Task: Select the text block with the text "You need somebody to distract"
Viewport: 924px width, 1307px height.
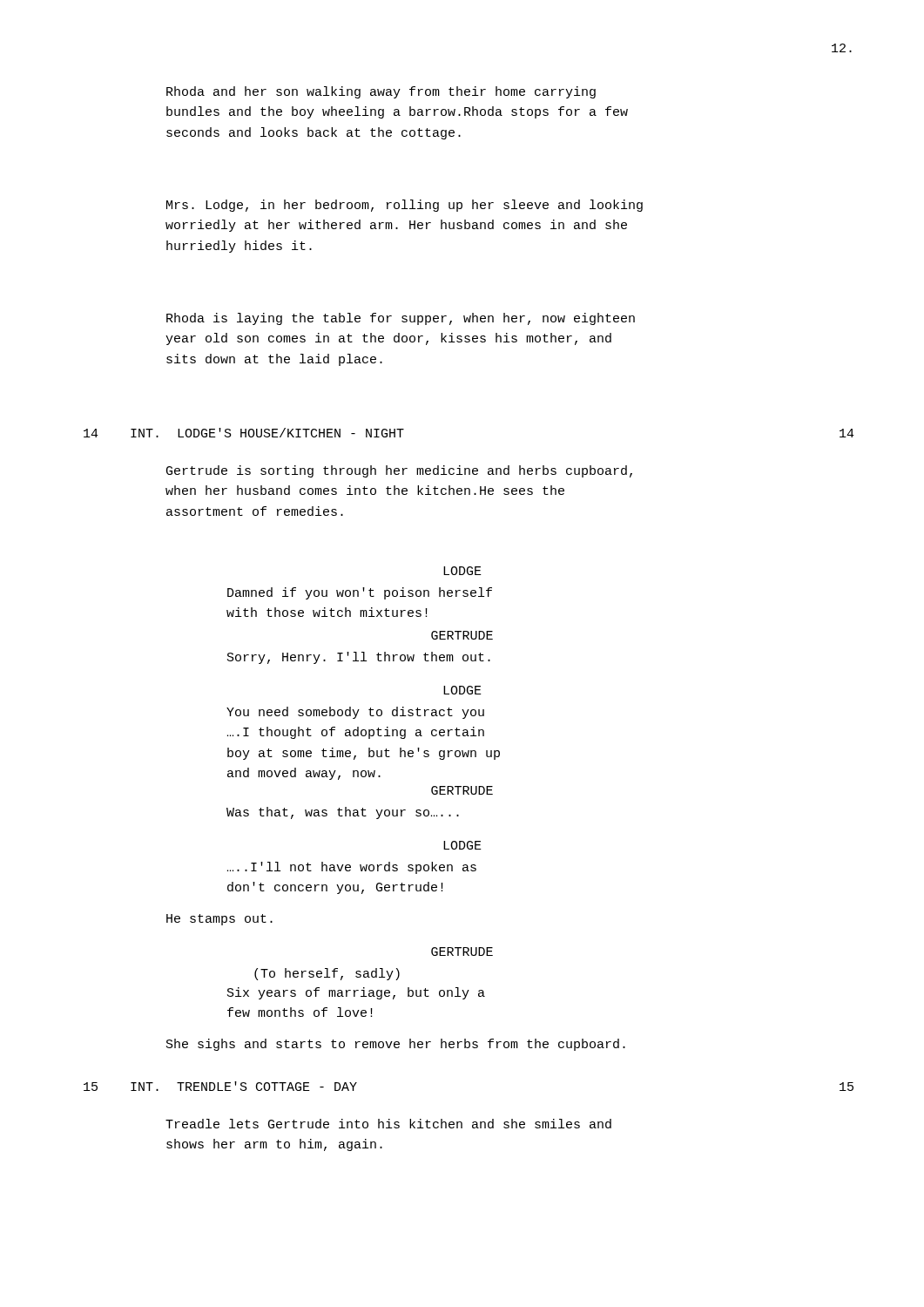Action: click(x=364, y=744)
